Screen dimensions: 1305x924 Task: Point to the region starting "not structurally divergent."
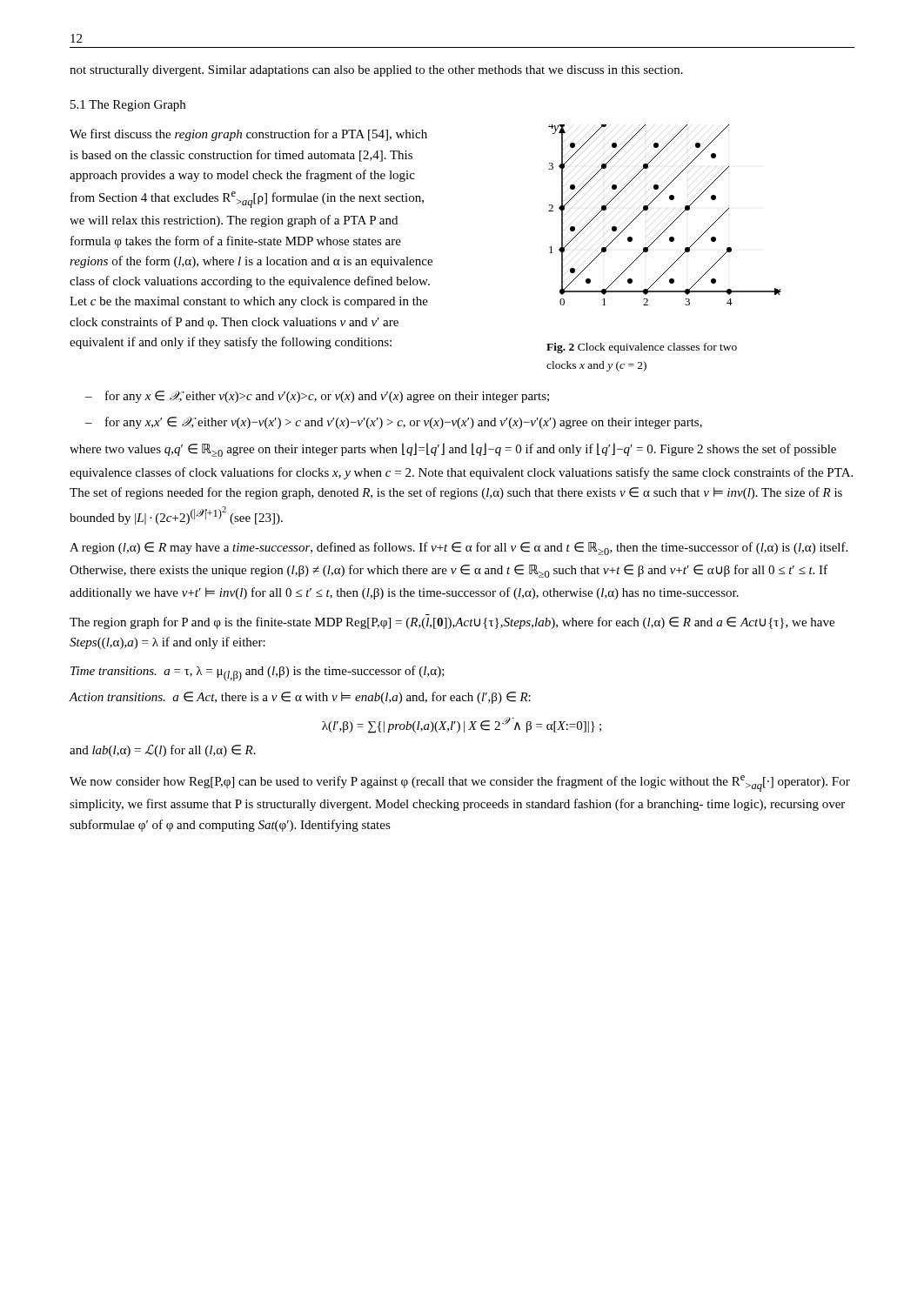tap(376, 70)
